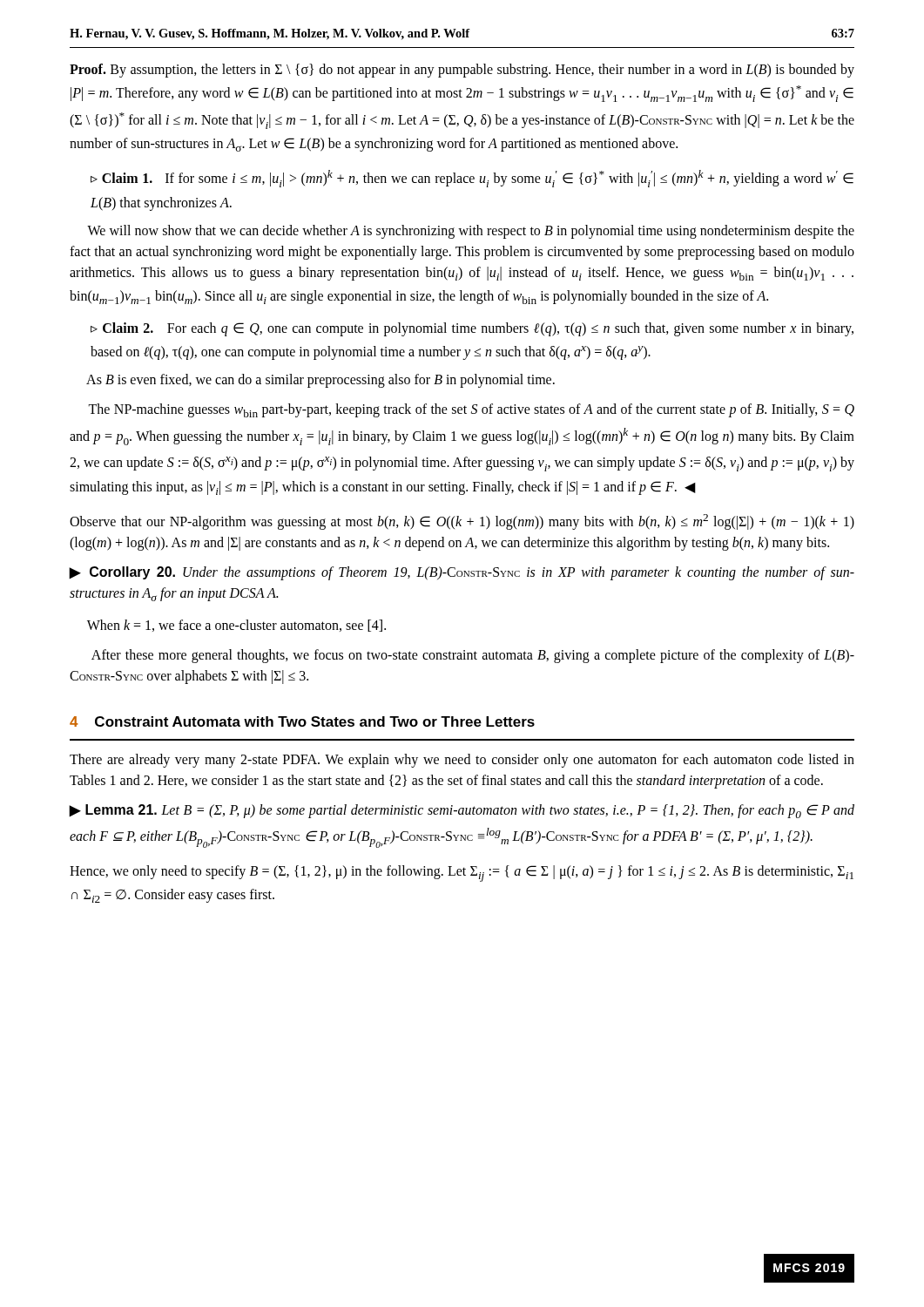Image resolution: width=924 pixels, height=1307 pixels.
Task: Where is the passage that starts "After these more general thoughts, we focus on"?
Action: [x=462, y=666]
